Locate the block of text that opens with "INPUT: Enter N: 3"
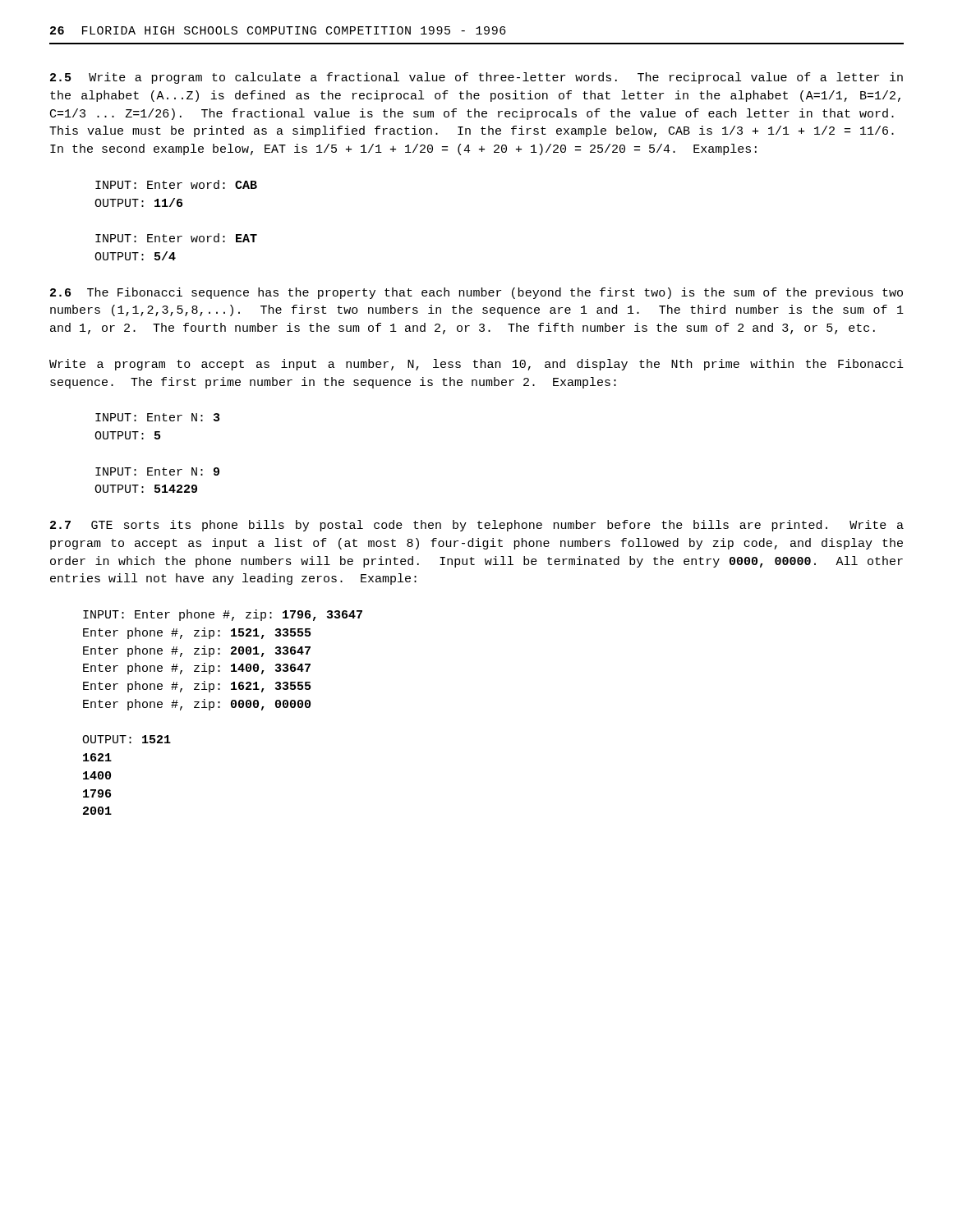Image resolution: width=953 pixels, height=1232 pixels. point(157,417)
